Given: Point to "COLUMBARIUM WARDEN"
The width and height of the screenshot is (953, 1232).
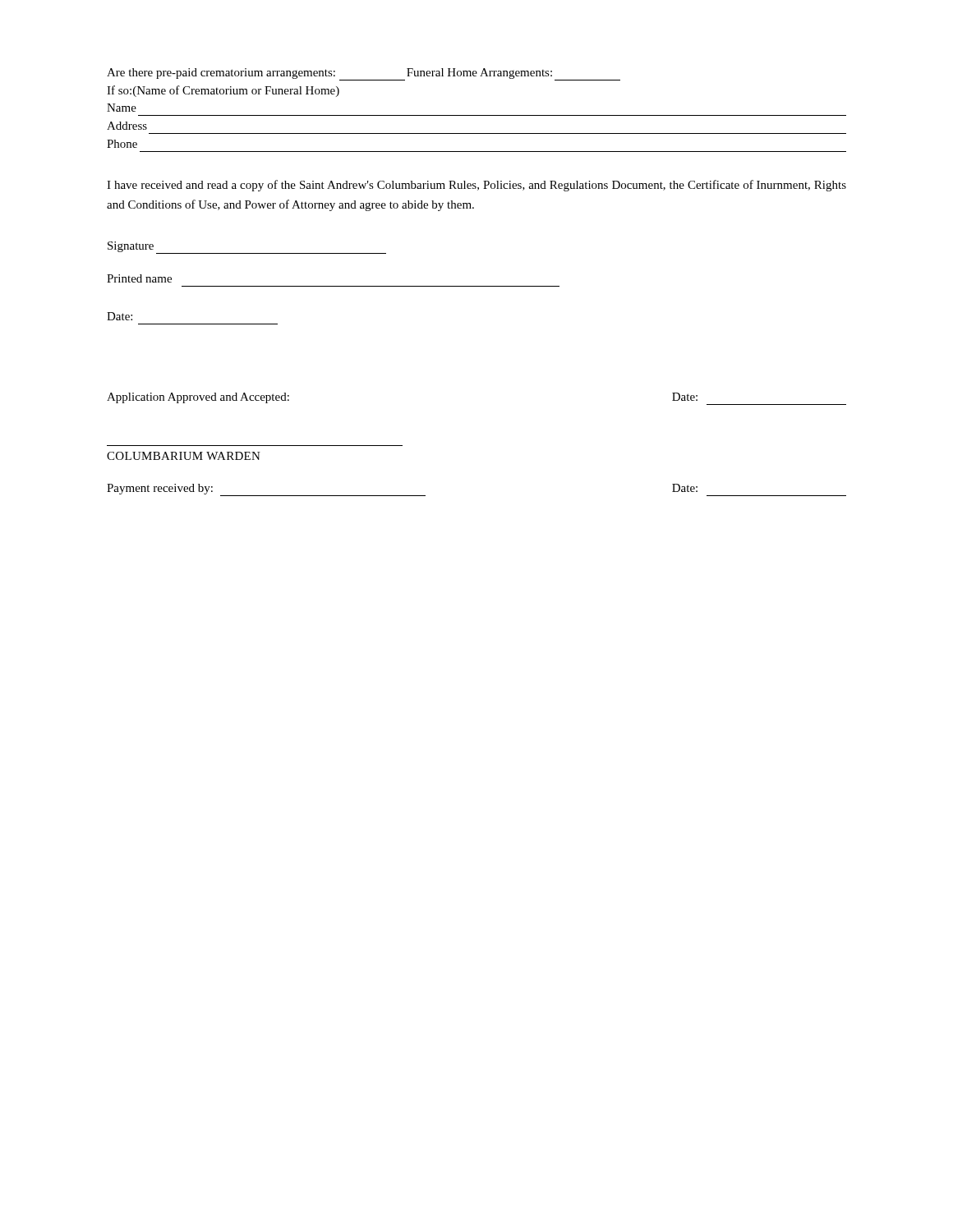Looking at the screenshot, I should tap(184, 456).
